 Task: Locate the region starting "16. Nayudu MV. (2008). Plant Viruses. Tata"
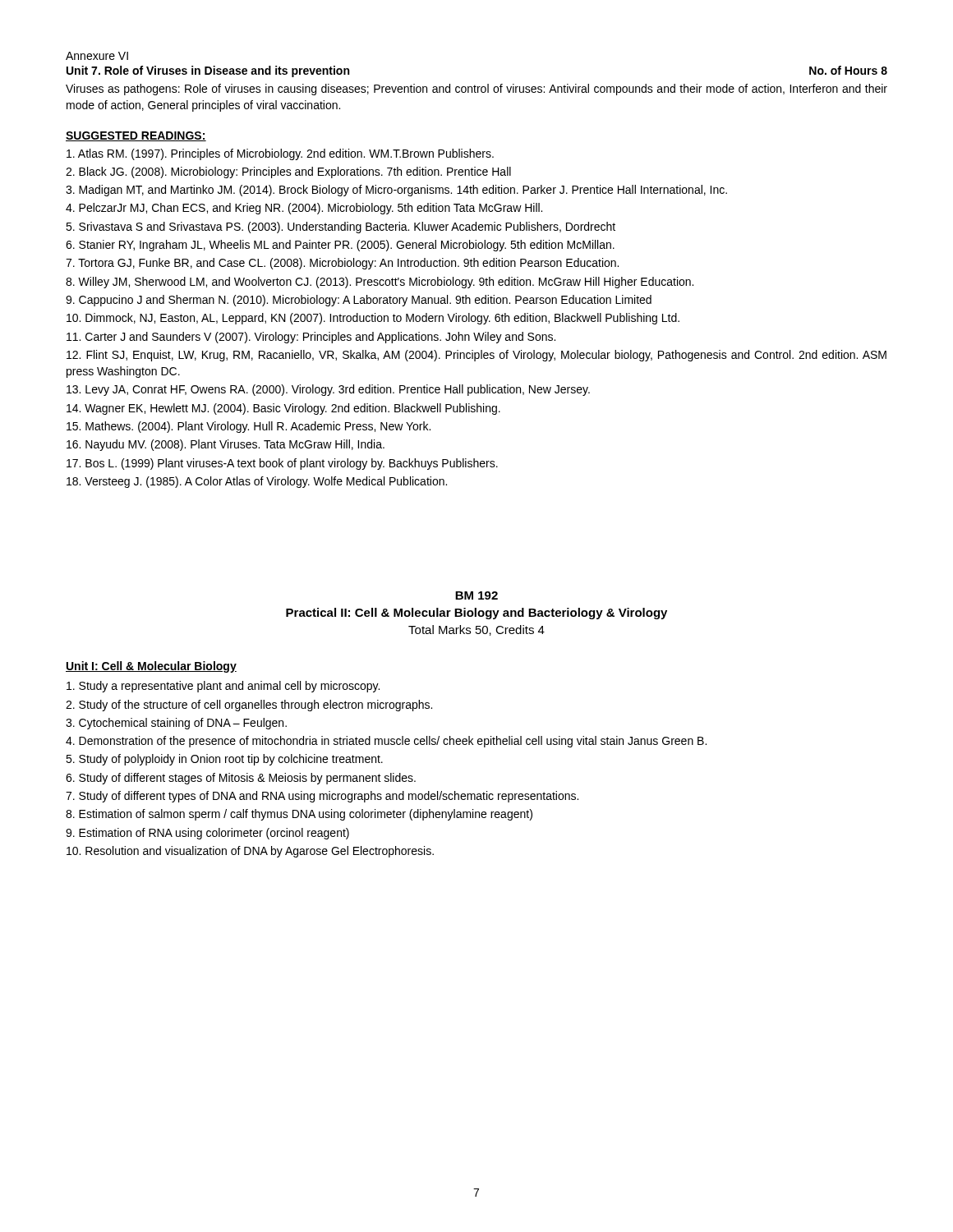pyautogui.click(x=225, y=445)
